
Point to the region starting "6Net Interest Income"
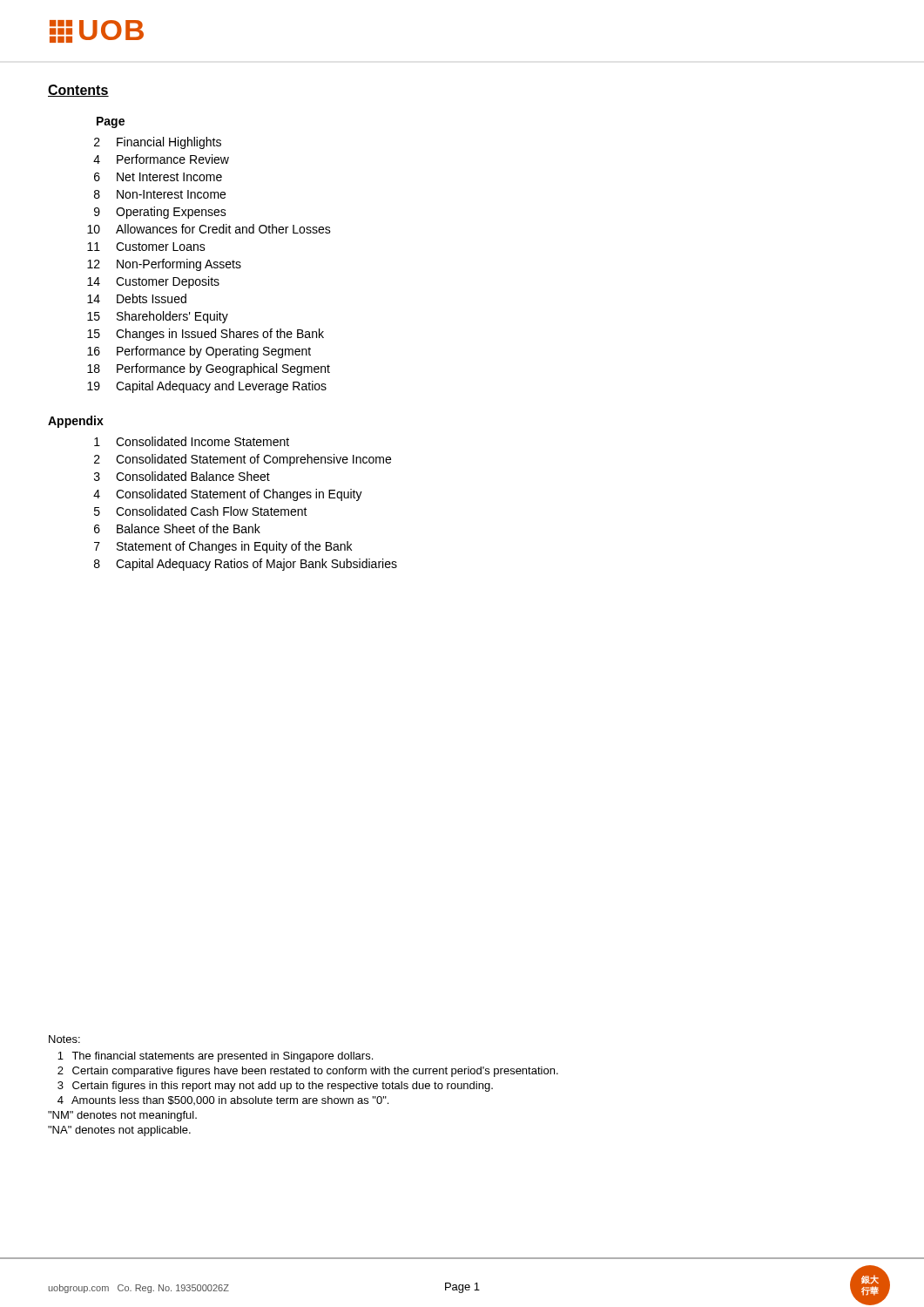(x=158, y=177)
